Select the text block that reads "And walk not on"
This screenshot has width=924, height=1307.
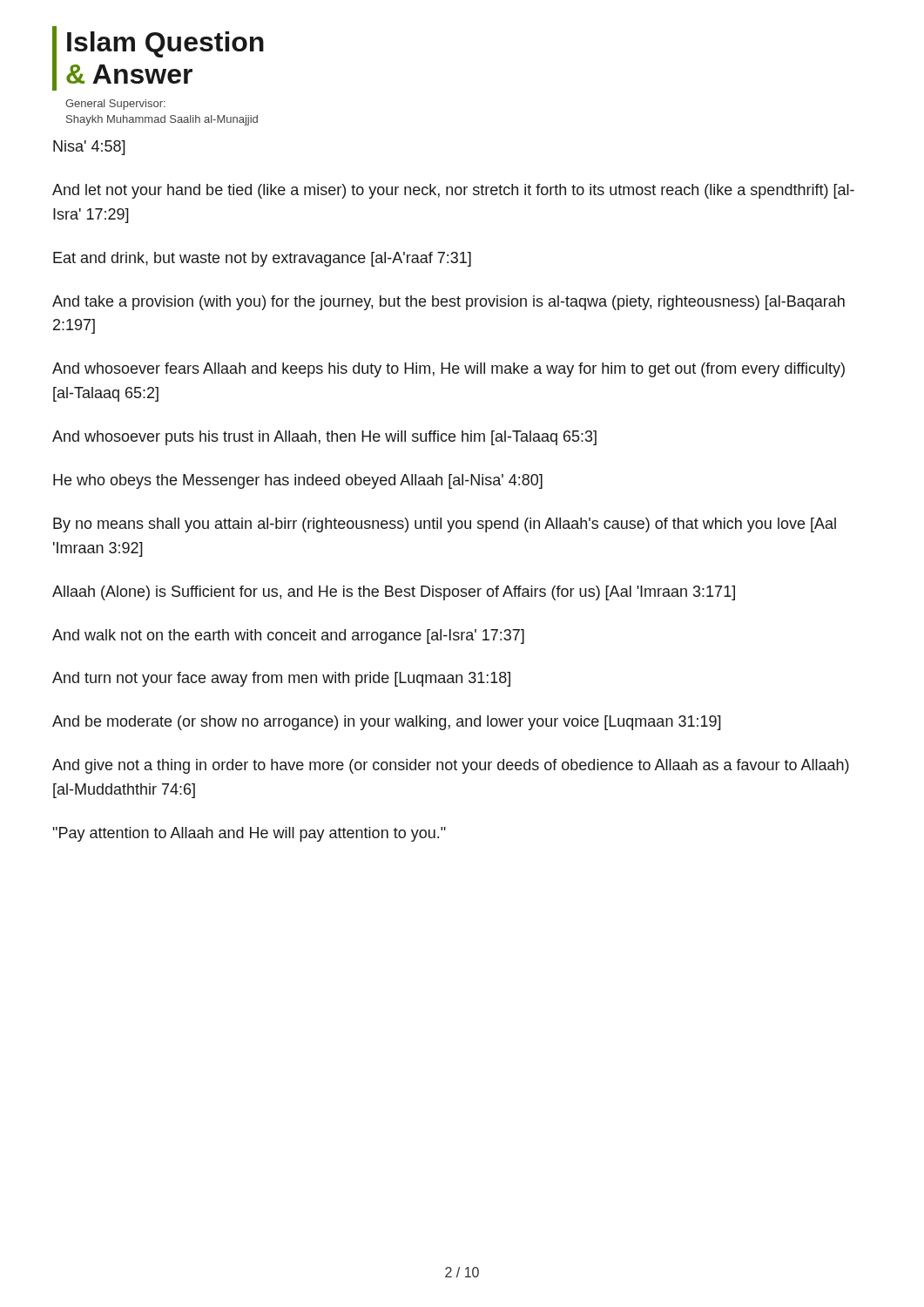[x=289, y=635]
